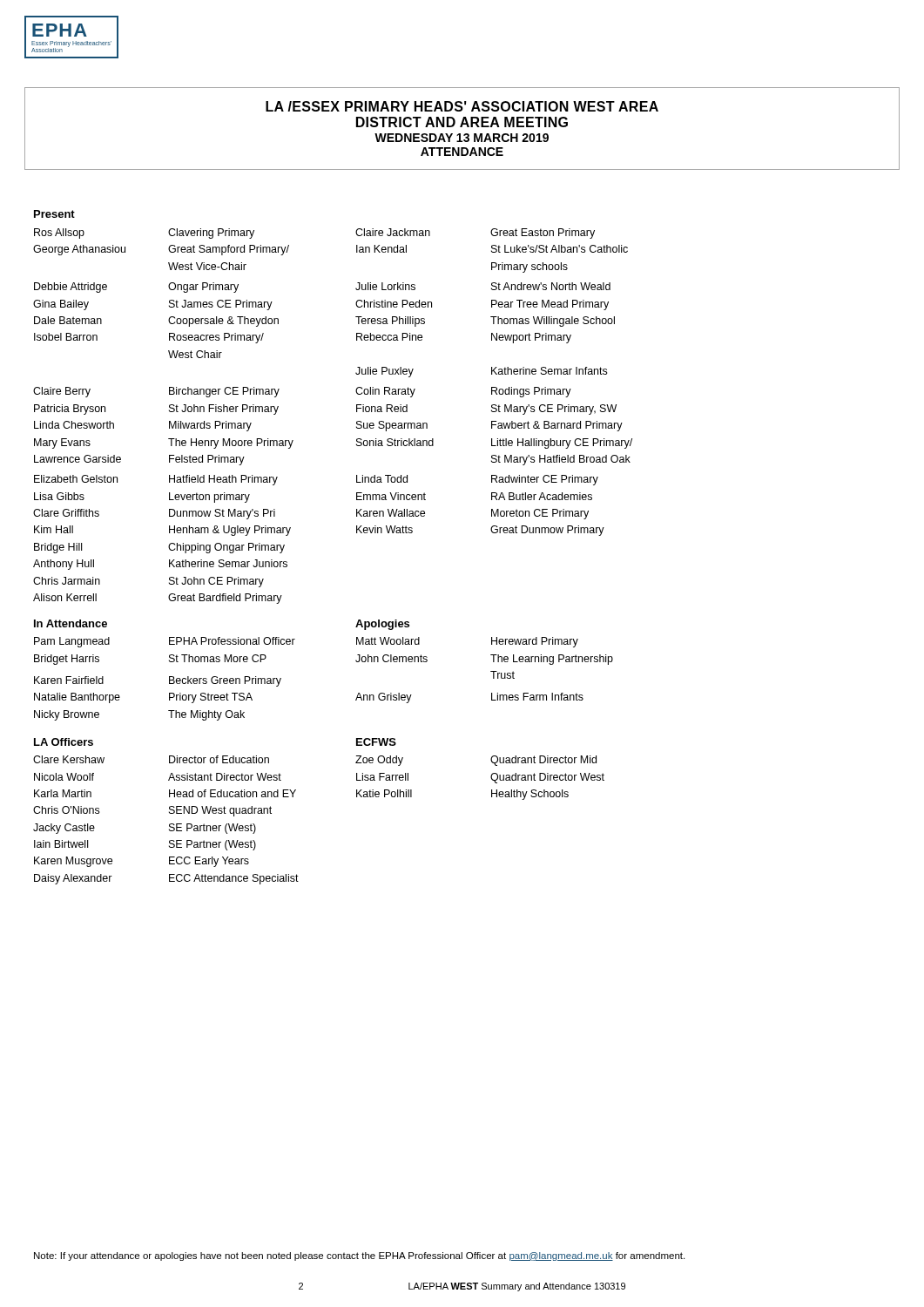
Task: Locate the table with the text "Zoe Oddy Quadrant Director Mid"
Action: 536,777
